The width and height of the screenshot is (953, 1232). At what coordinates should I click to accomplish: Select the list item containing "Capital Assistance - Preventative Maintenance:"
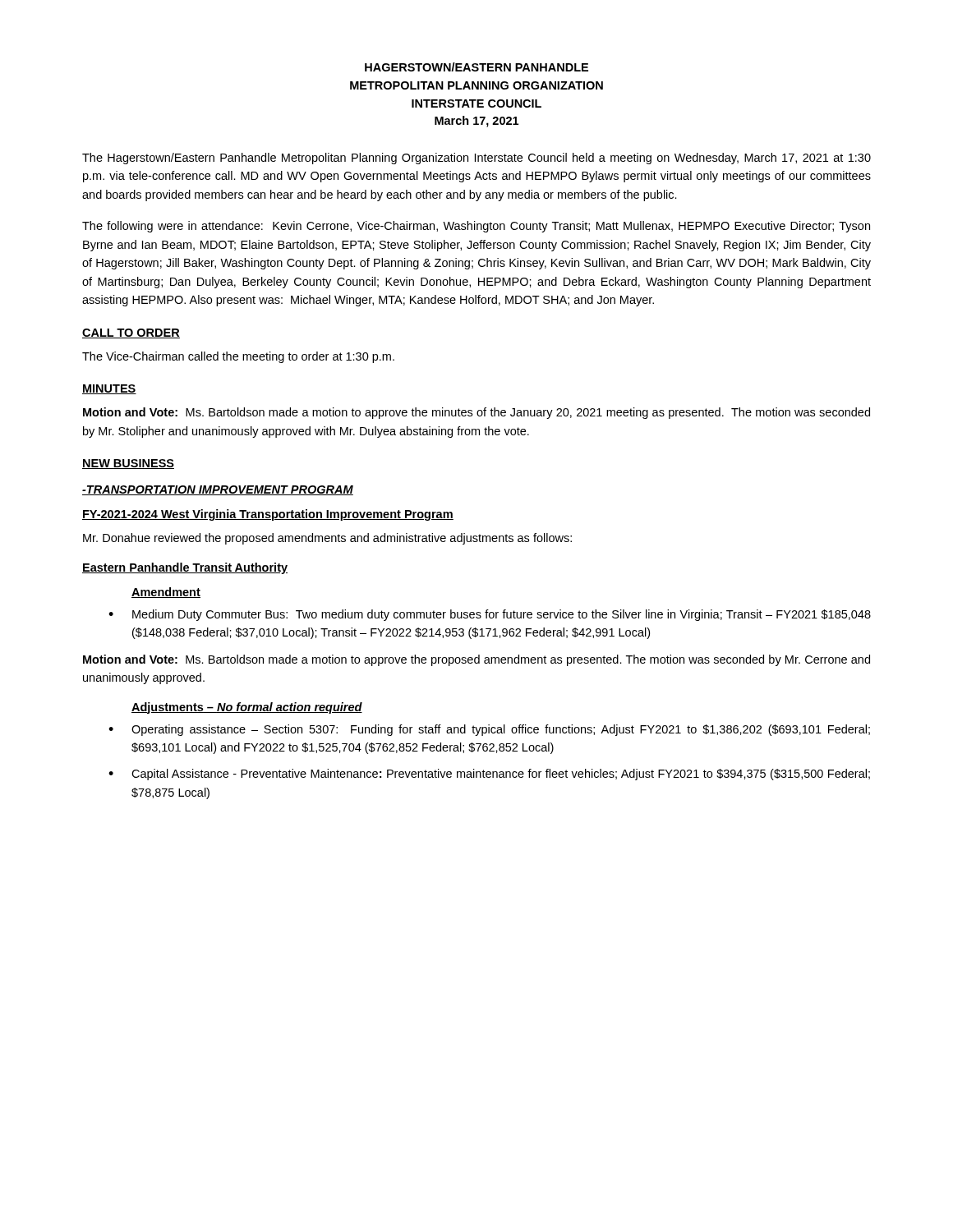pyautogui.click(x=501, y=783)
